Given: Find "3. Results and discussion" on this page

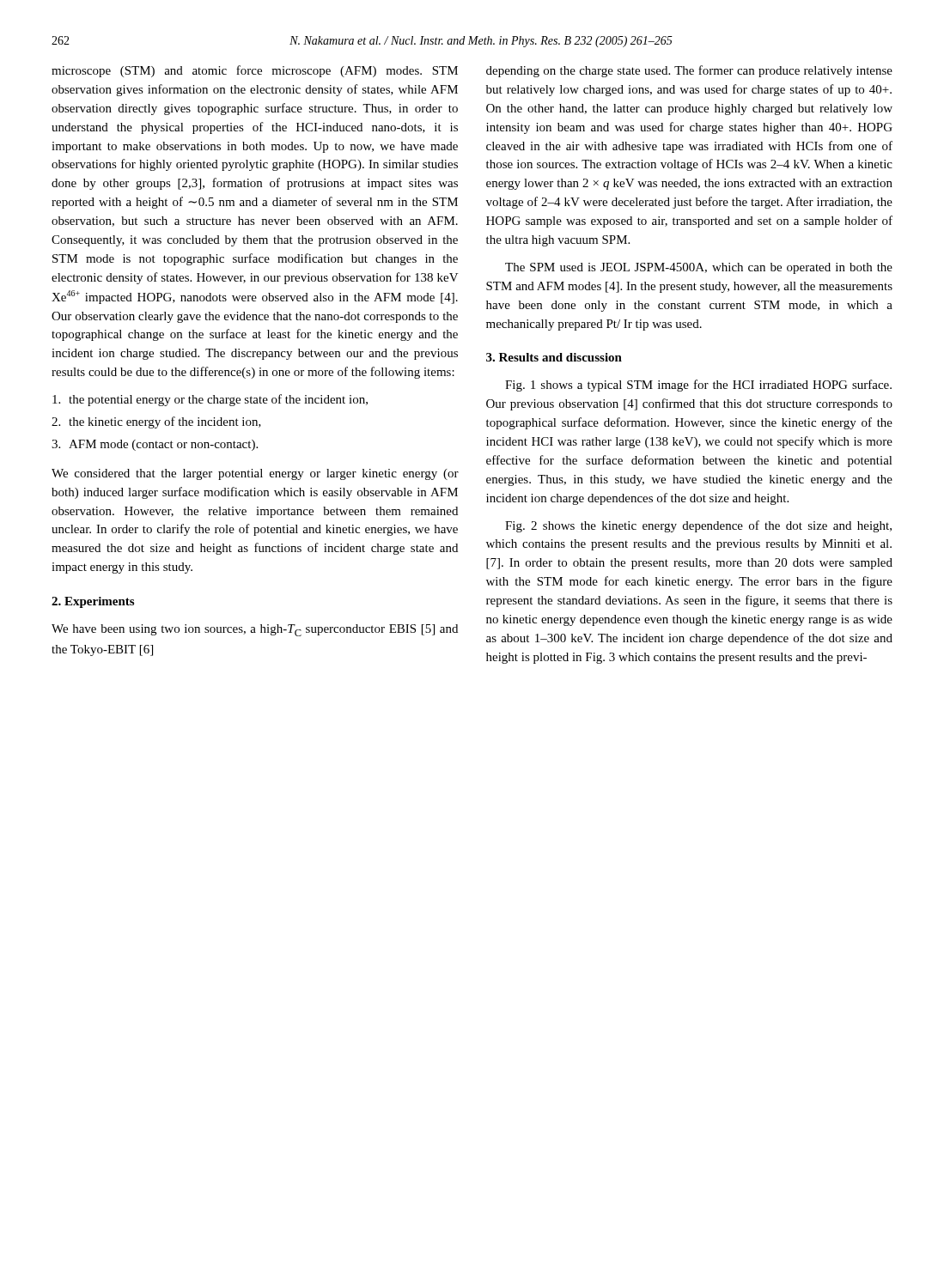Looking at the screenshot, I should 554,358.
